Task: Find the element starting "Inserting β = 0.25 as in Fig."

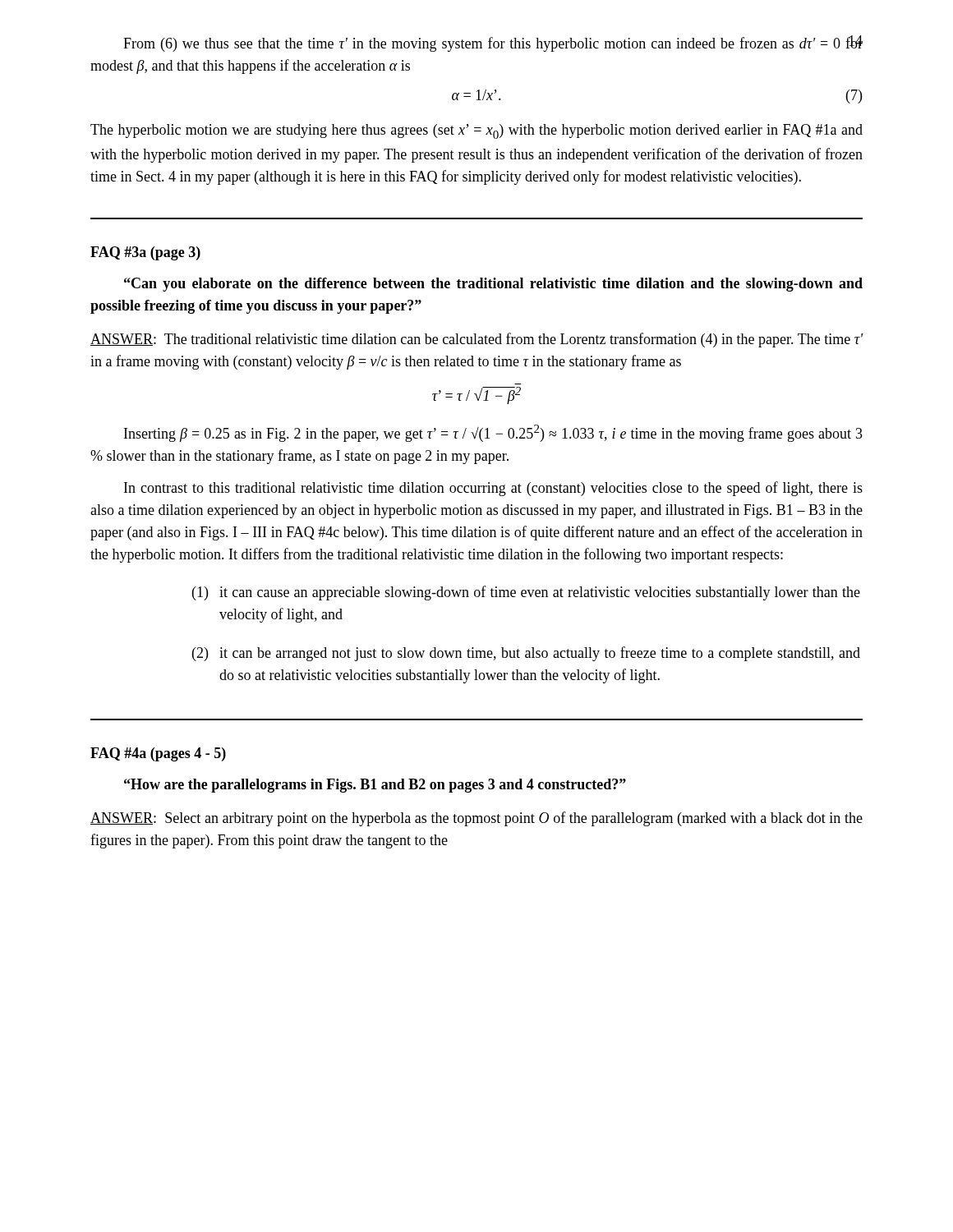Action: pyautogui.click(x=476, y=444)
